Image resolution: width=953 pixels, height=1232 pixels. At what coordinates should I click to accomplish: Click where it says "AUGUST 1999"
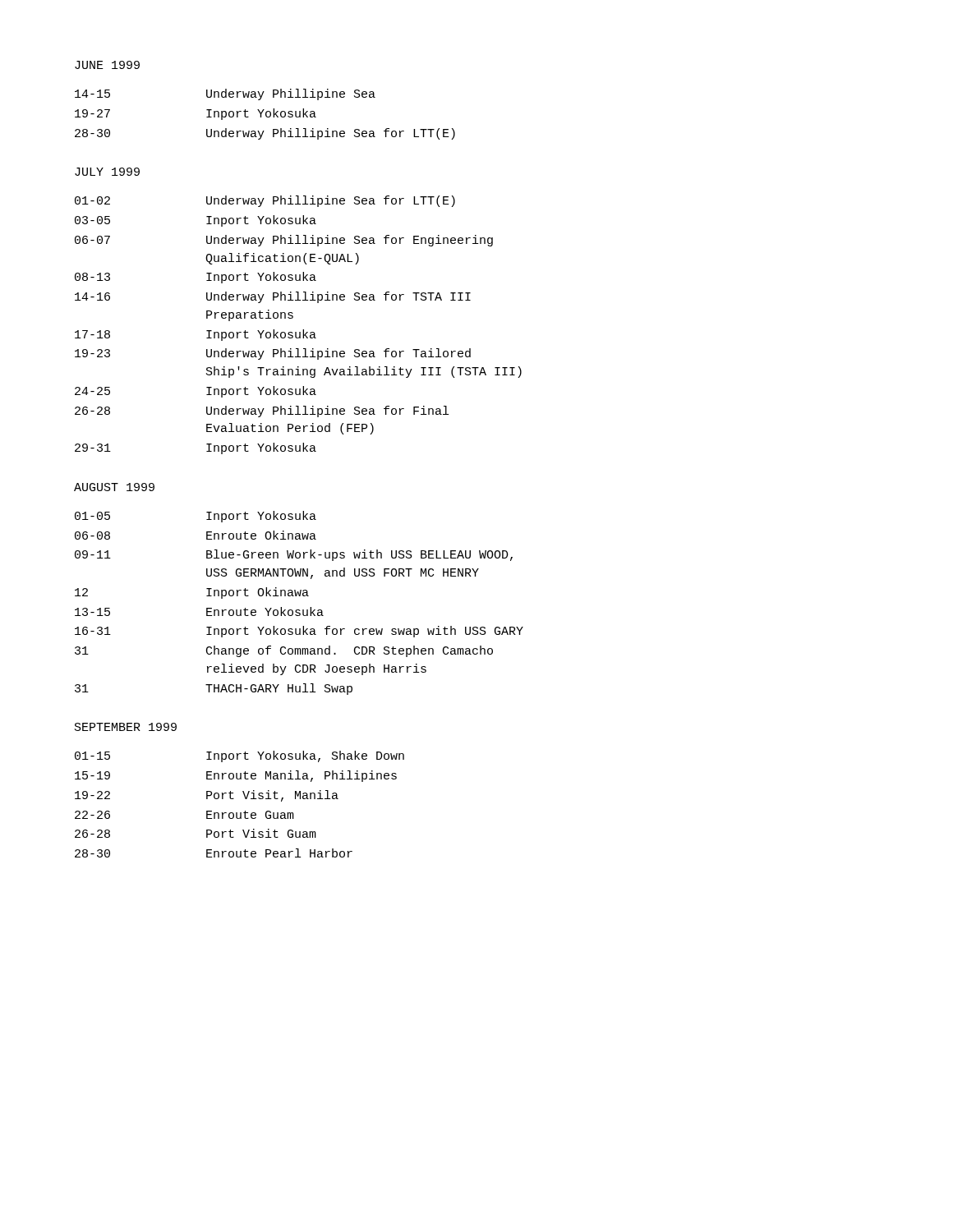click(115, 488)
